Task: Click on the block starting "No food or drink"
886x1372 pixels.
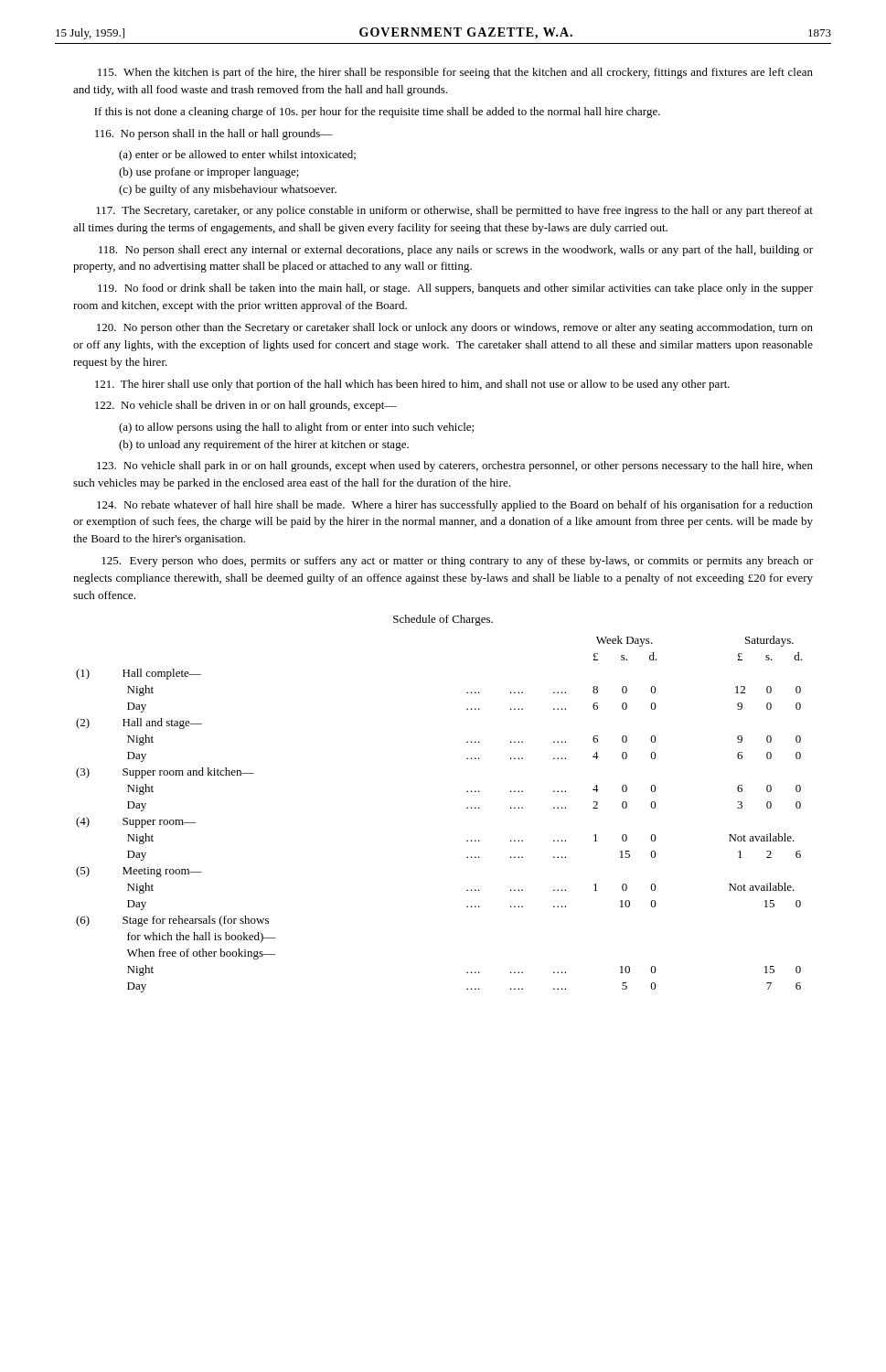Action: (443, 297)
